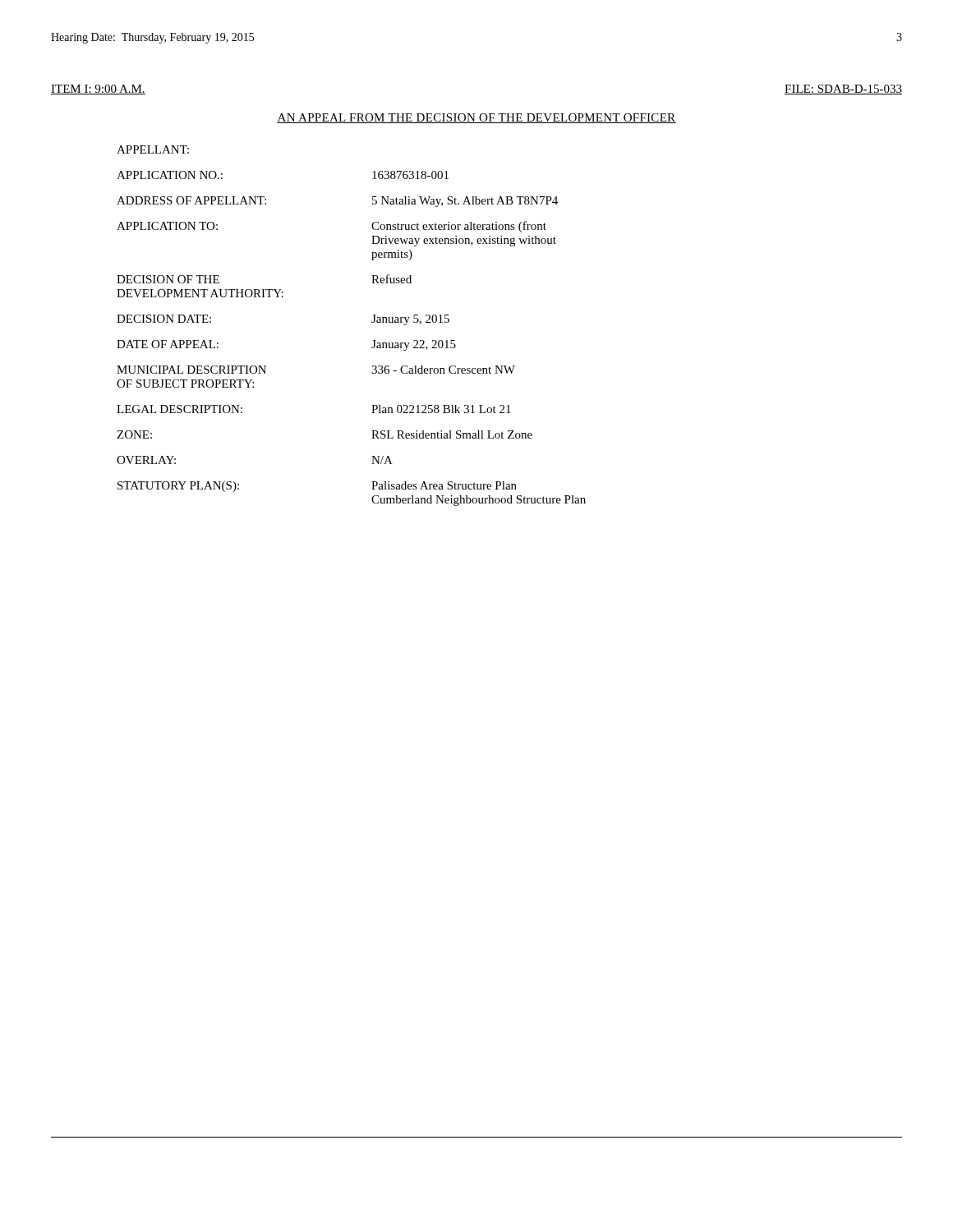Locate the block starting "MUNICIPAL DESCRIPTIONOF SUBJECT PROPERTY: 336 - Calderon"
The width and height of the screenshot is (953, 1232).
click(509, 377)
